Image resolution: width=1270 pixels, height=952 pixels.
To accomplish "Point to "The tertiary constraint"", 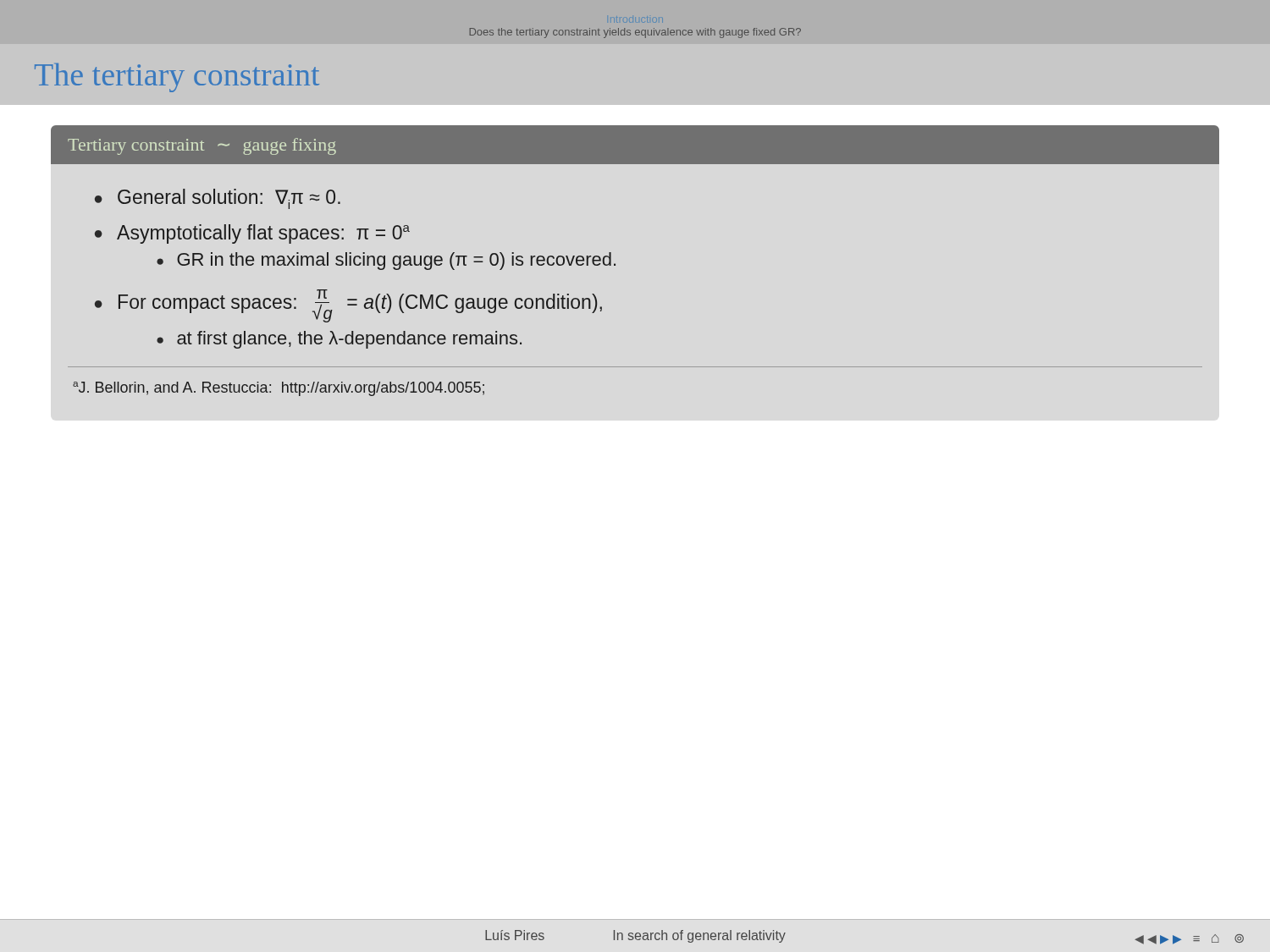I will pos(177,74).
